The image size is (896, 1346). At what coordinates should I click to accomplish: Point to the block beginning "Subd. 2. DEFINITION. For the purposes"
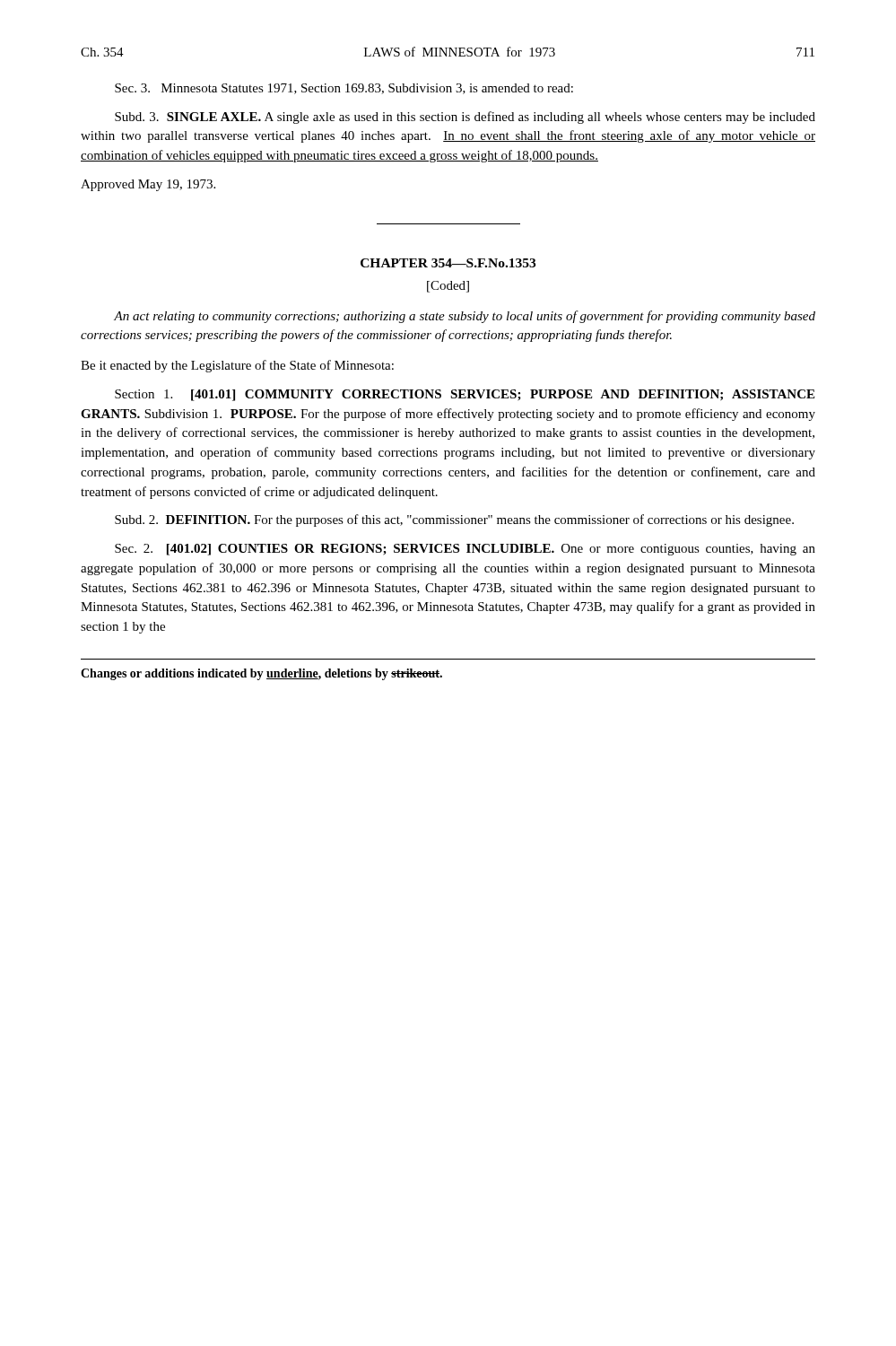[454, 520]
